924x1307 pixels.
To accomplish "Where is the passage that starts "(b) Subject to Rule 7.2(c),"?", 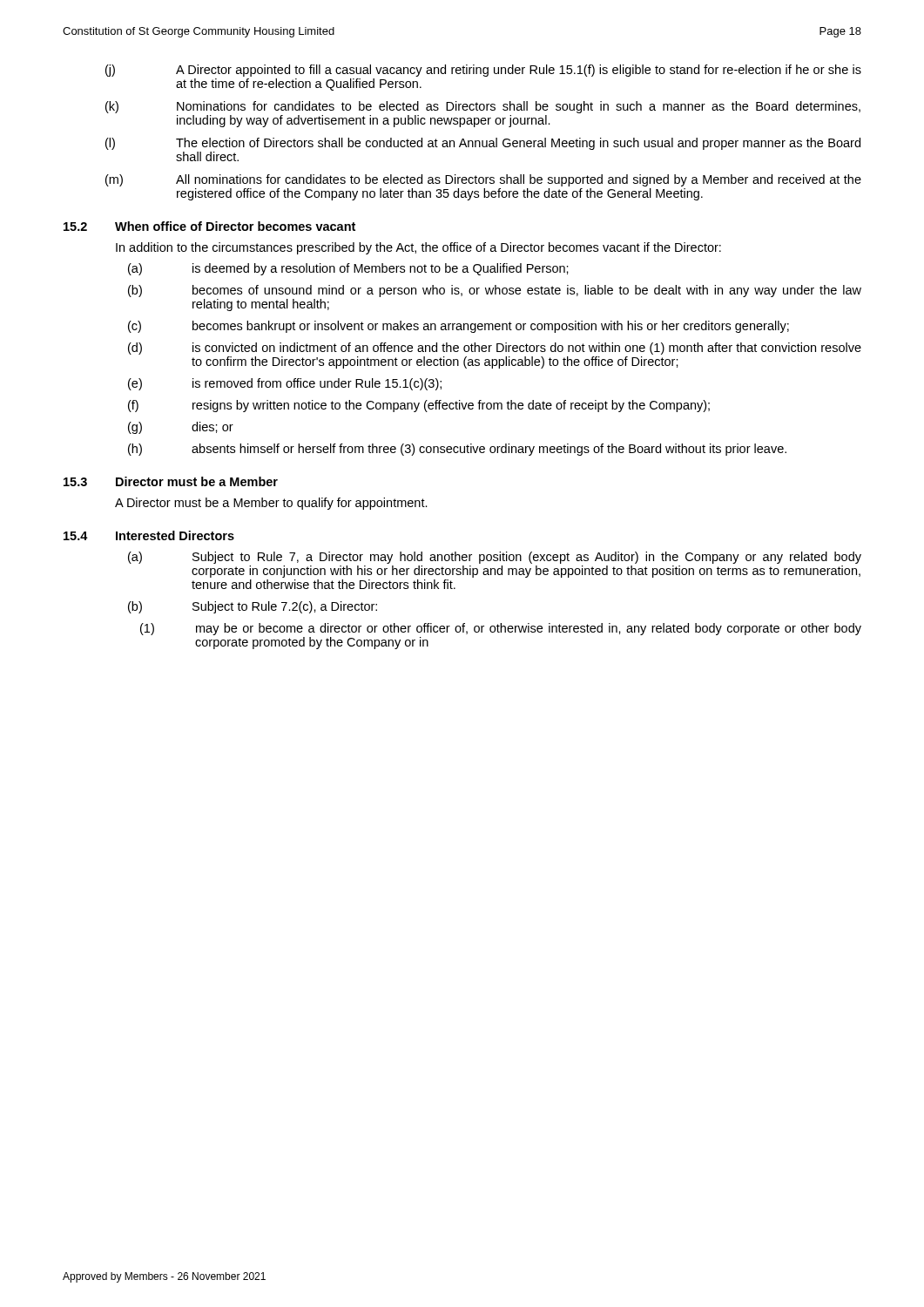I will [x=253, y=607].
